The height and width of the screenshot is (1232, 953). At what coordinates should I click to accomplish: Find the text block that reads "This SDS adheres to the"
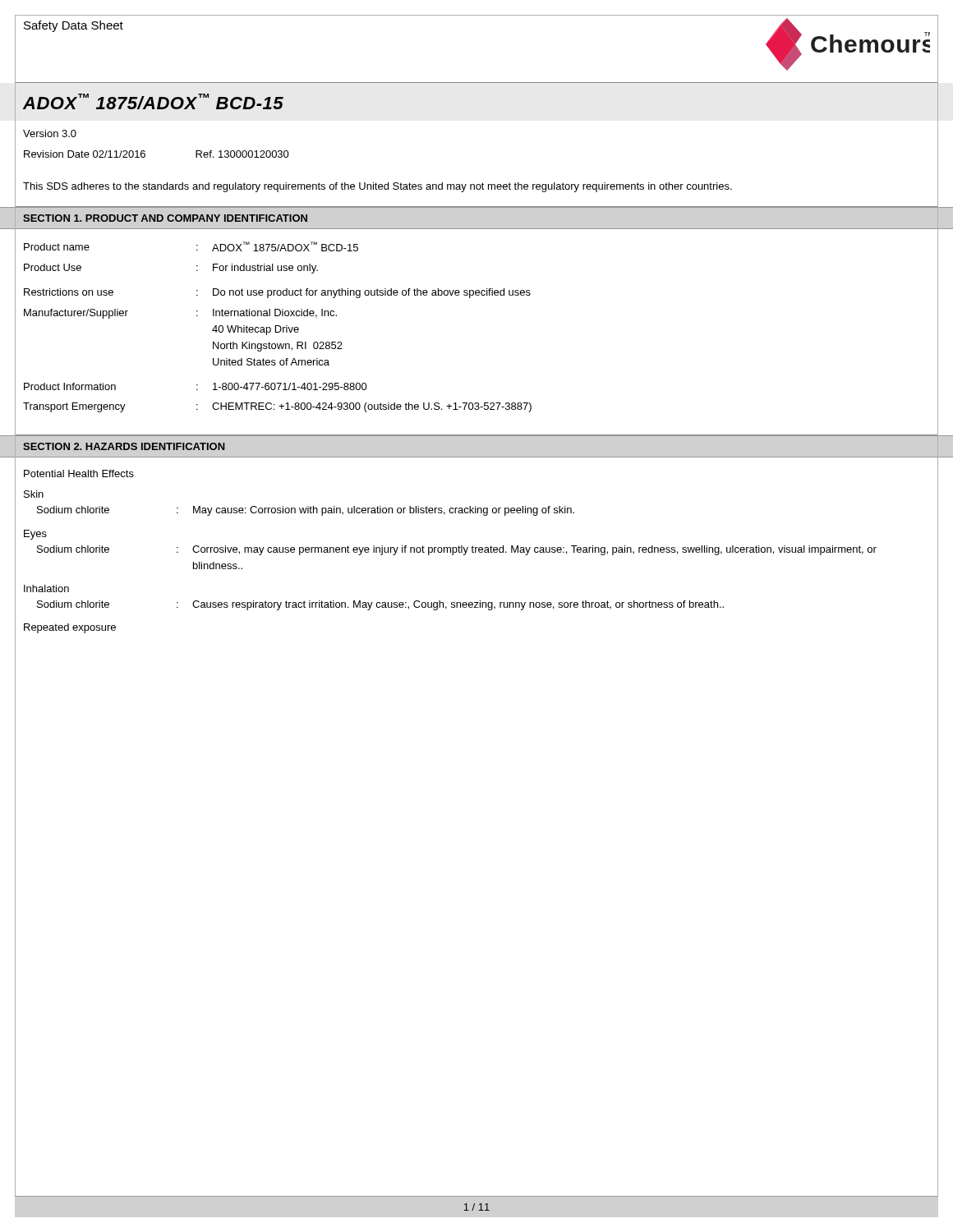click(378, 186)
